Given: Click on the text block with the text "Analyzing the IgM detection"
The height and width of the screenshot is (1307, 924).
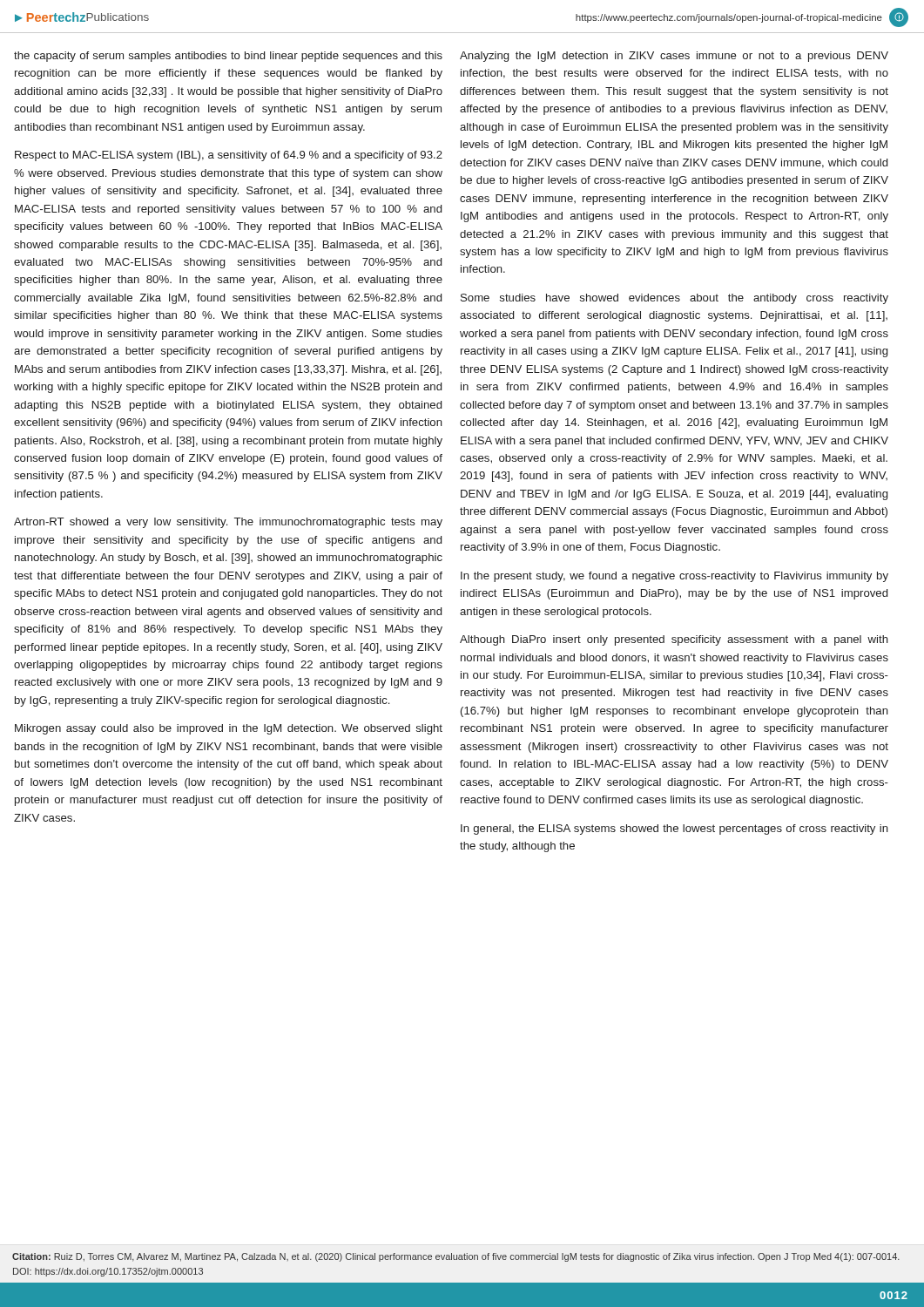Looking at the screenshot, I should 674,163.
